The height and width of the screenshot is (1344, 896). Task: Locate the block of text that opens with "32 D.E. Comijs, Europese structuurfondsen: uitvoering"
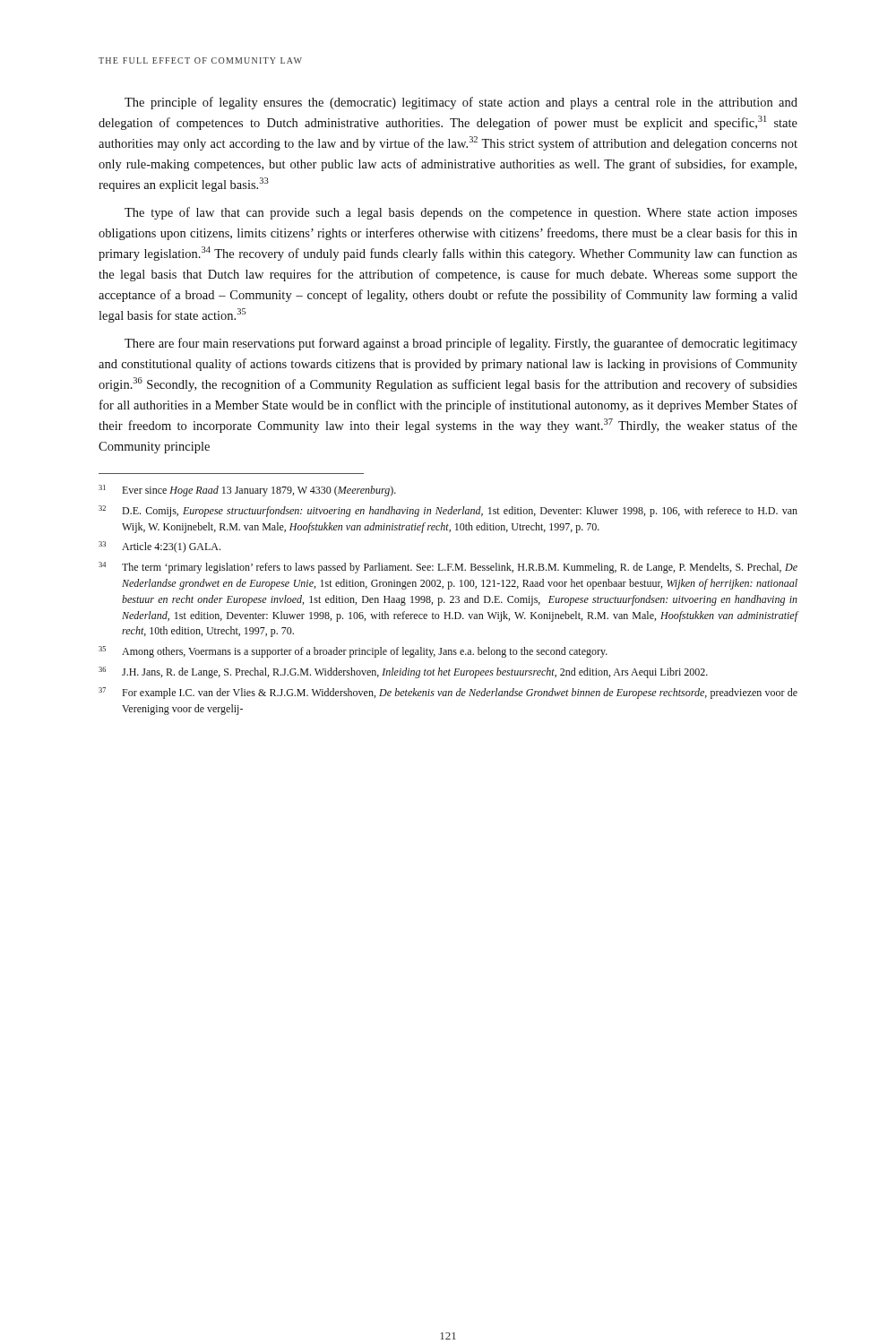click(448, 519)
